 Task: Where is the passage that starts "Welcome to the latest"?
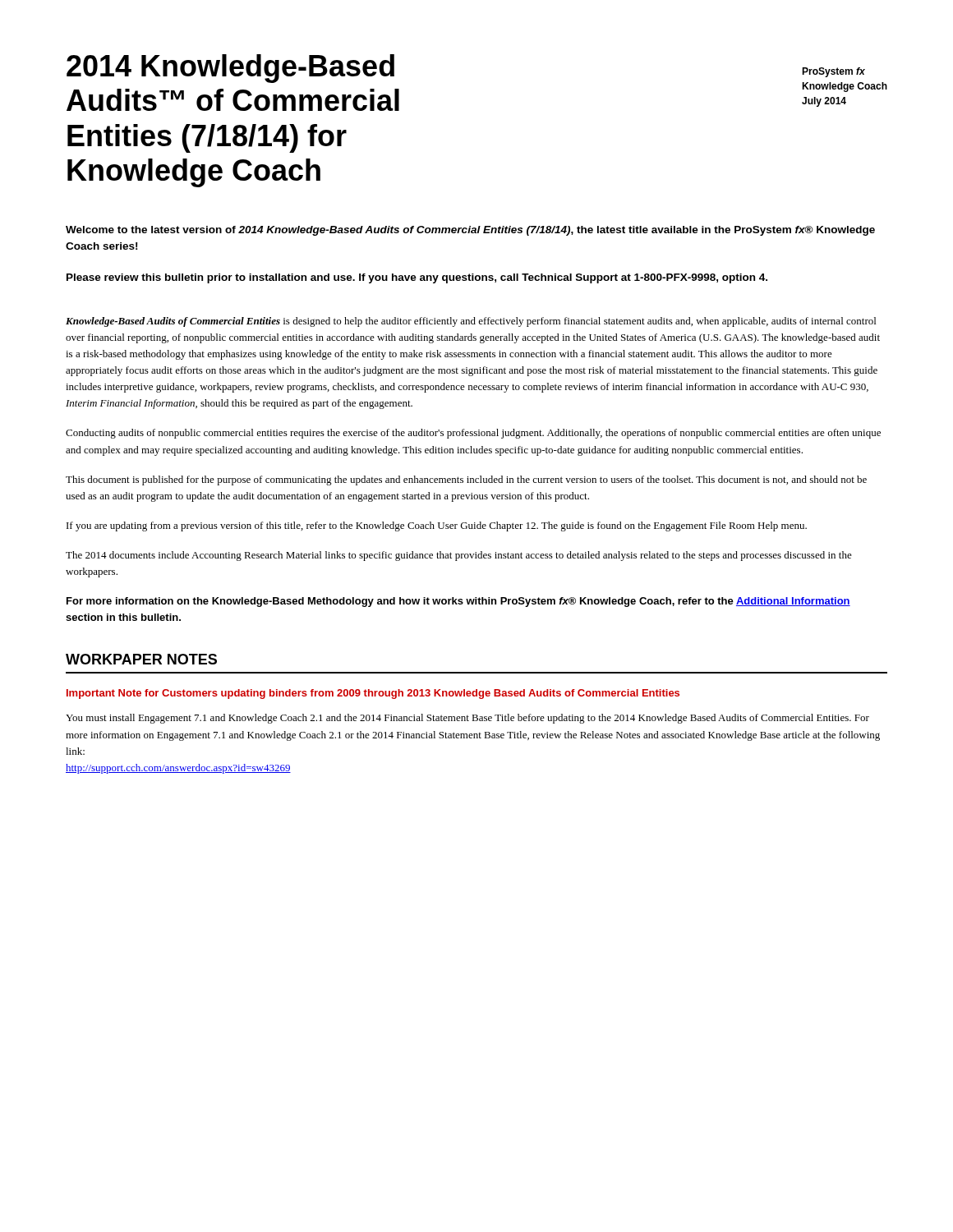pos(476,238)
